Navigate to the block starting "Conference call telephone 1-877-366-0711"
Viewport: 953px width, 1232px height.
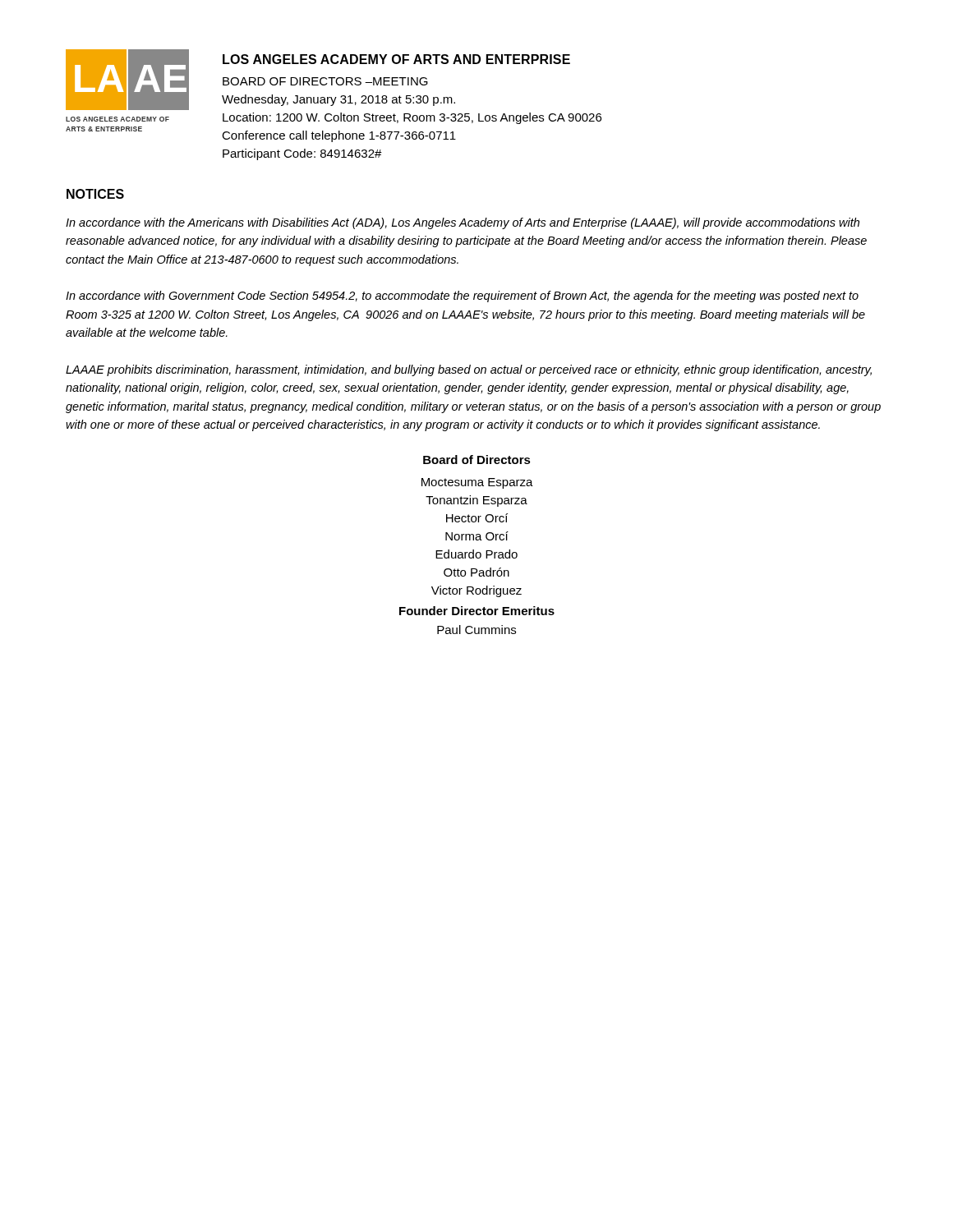339,135
